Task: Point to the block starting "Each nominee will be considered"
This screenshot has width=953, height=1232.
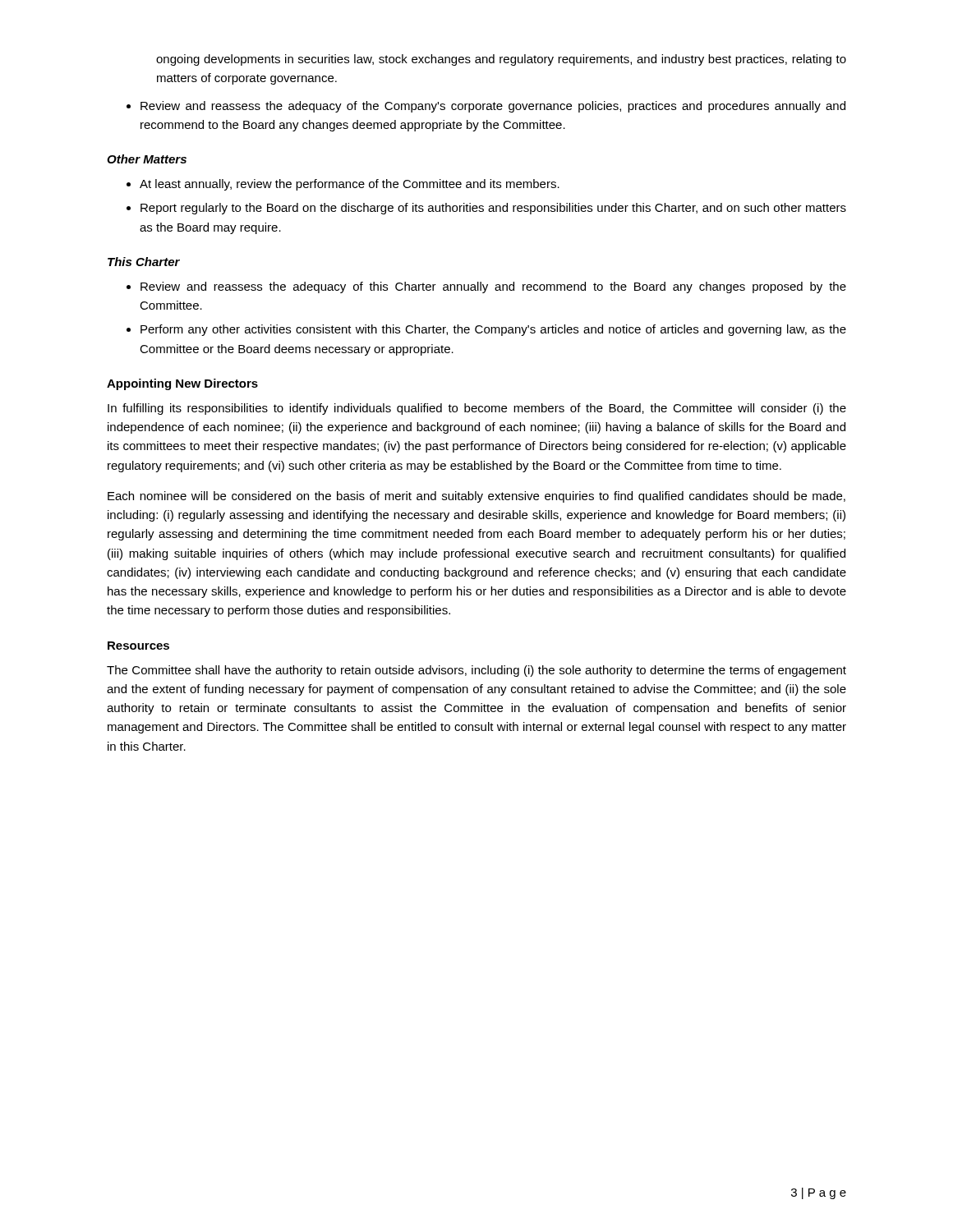Action: coord(476,553)
